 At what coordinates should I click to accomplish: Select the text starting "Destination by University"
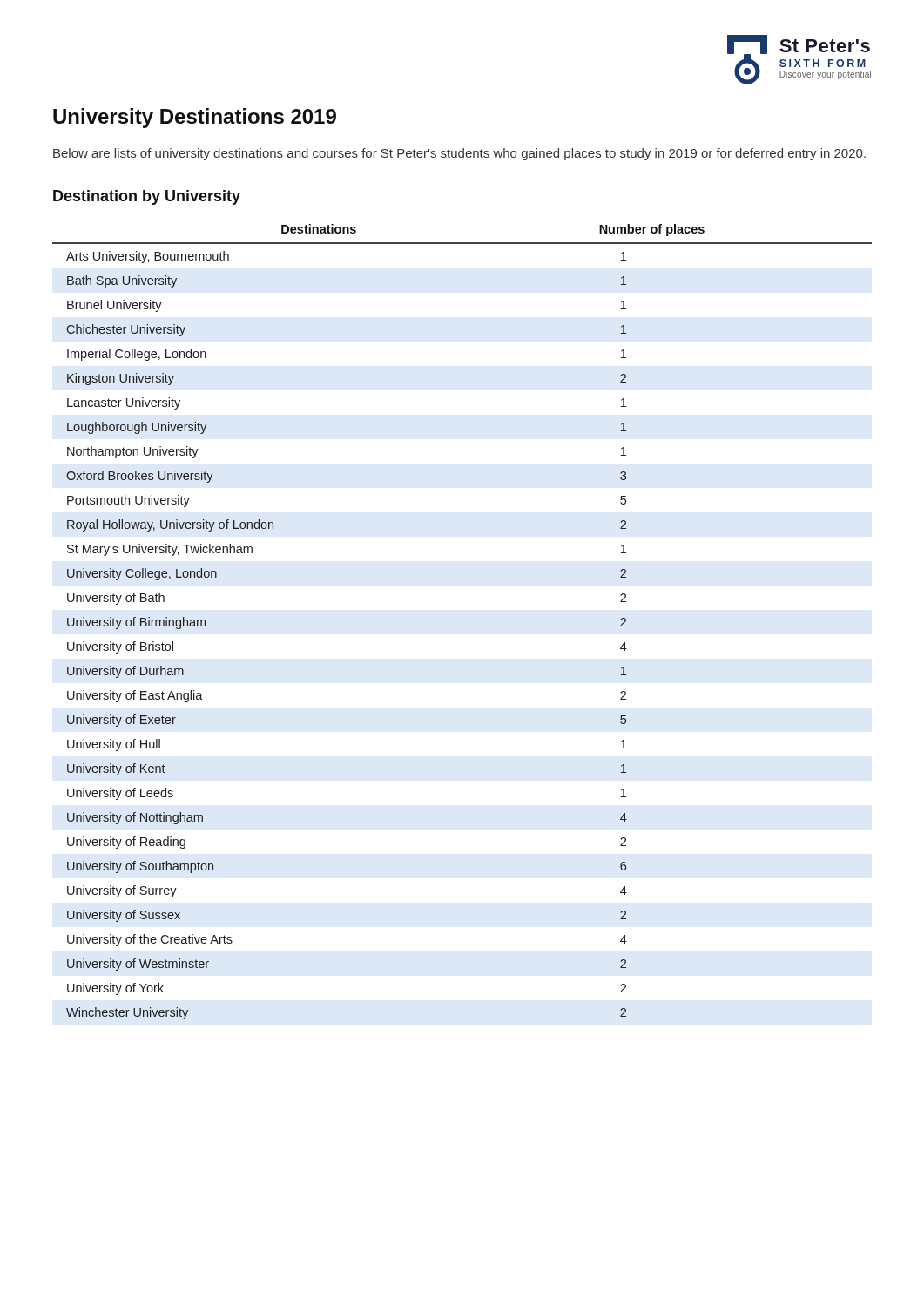(x=146, y=196)
